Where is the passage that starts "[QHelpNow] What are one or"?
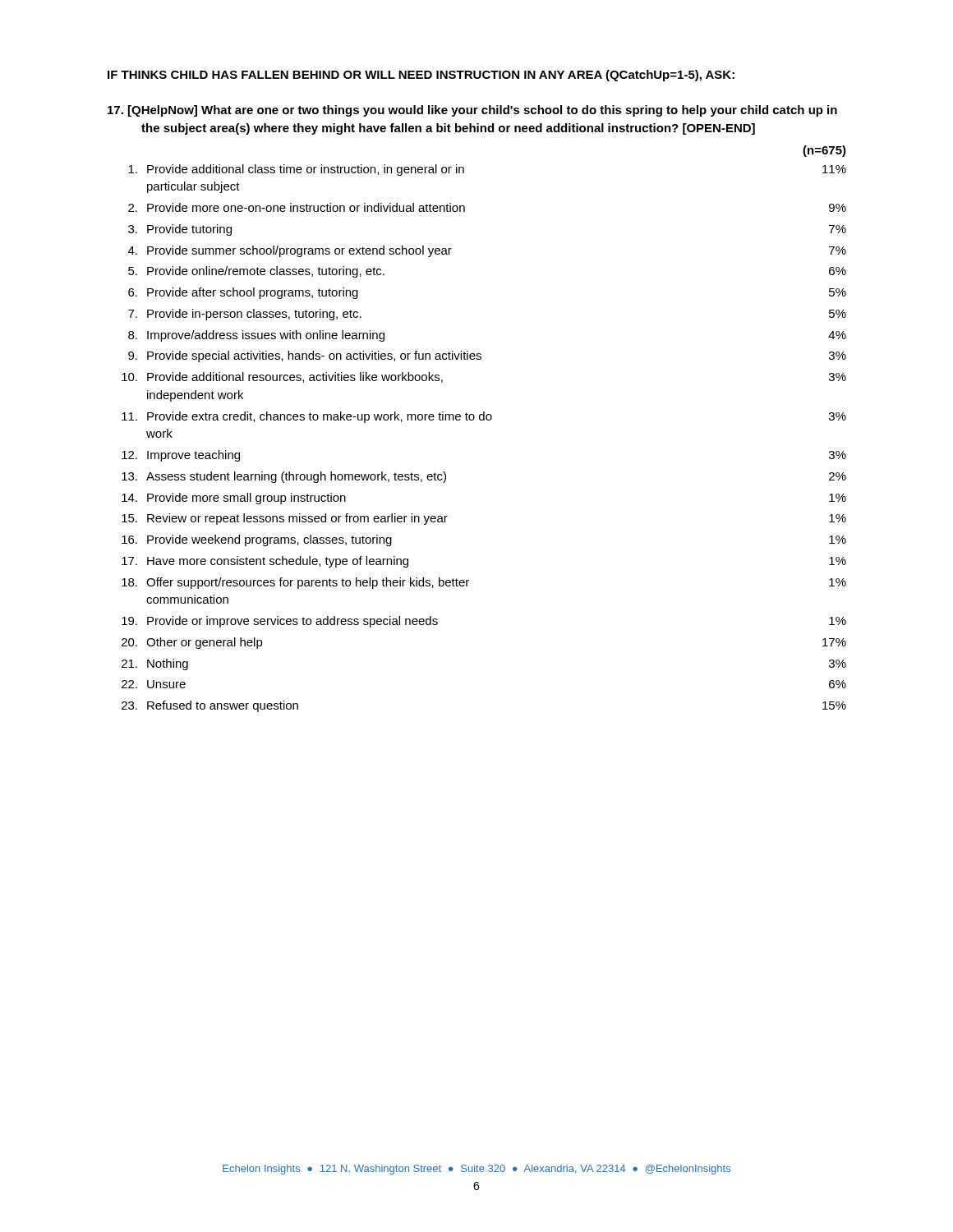 [472, 118]
